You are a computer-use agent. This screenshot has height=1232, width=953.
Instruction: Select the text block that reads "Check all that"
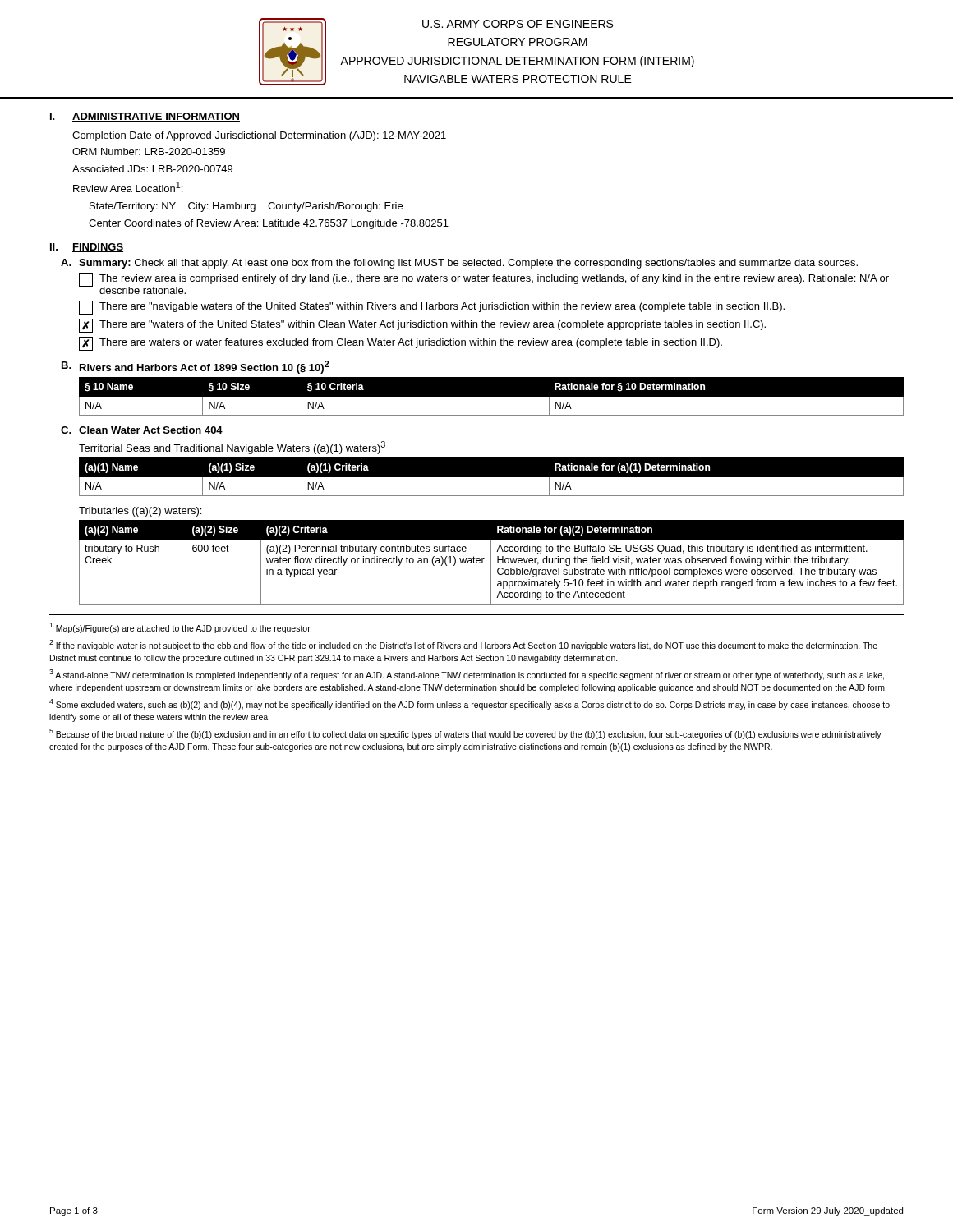click(x=496, y=262)
